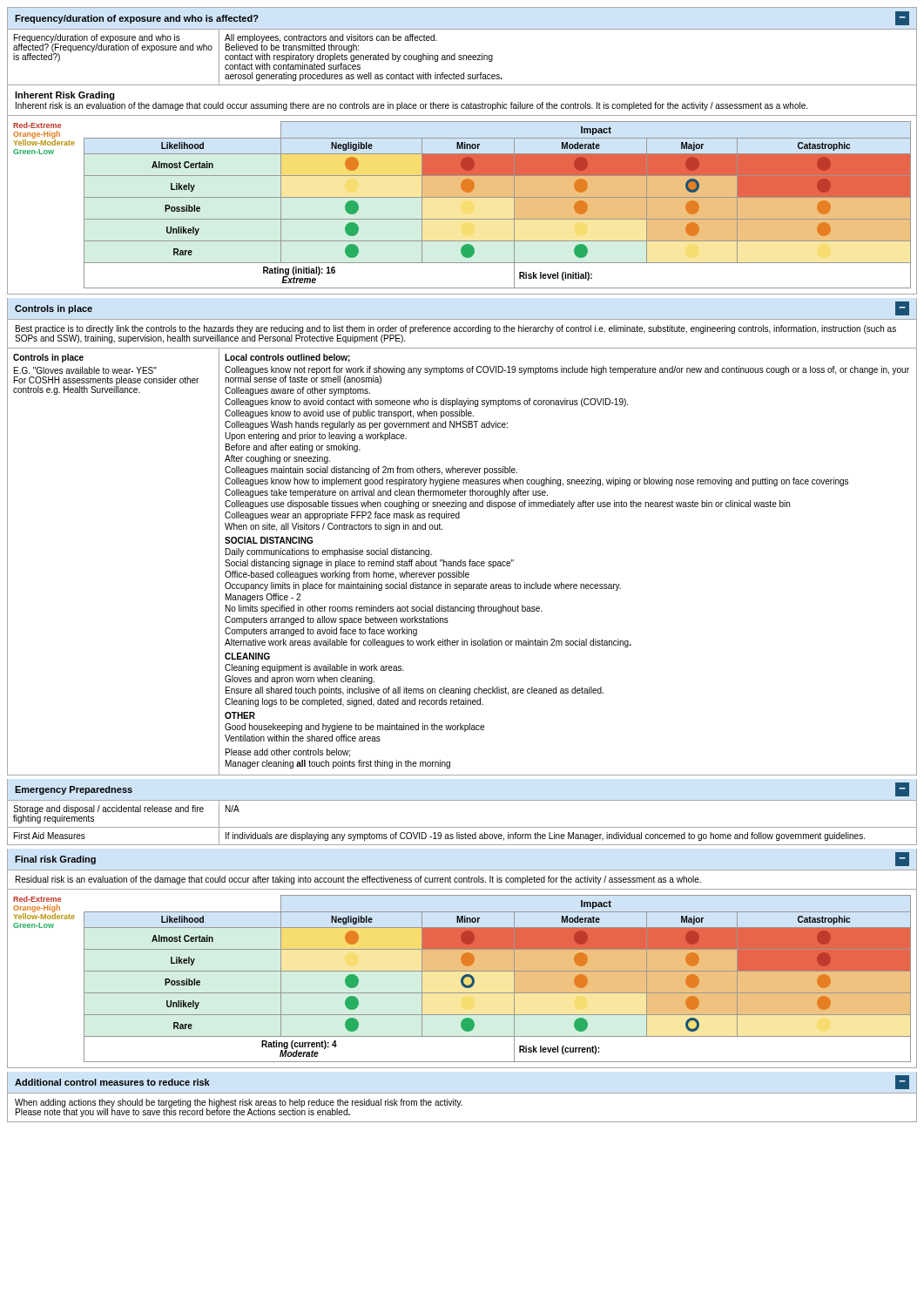Locate the table with the text "Storage and disposal"
Screen dimensions: 1307x924
tap(462, 823)
